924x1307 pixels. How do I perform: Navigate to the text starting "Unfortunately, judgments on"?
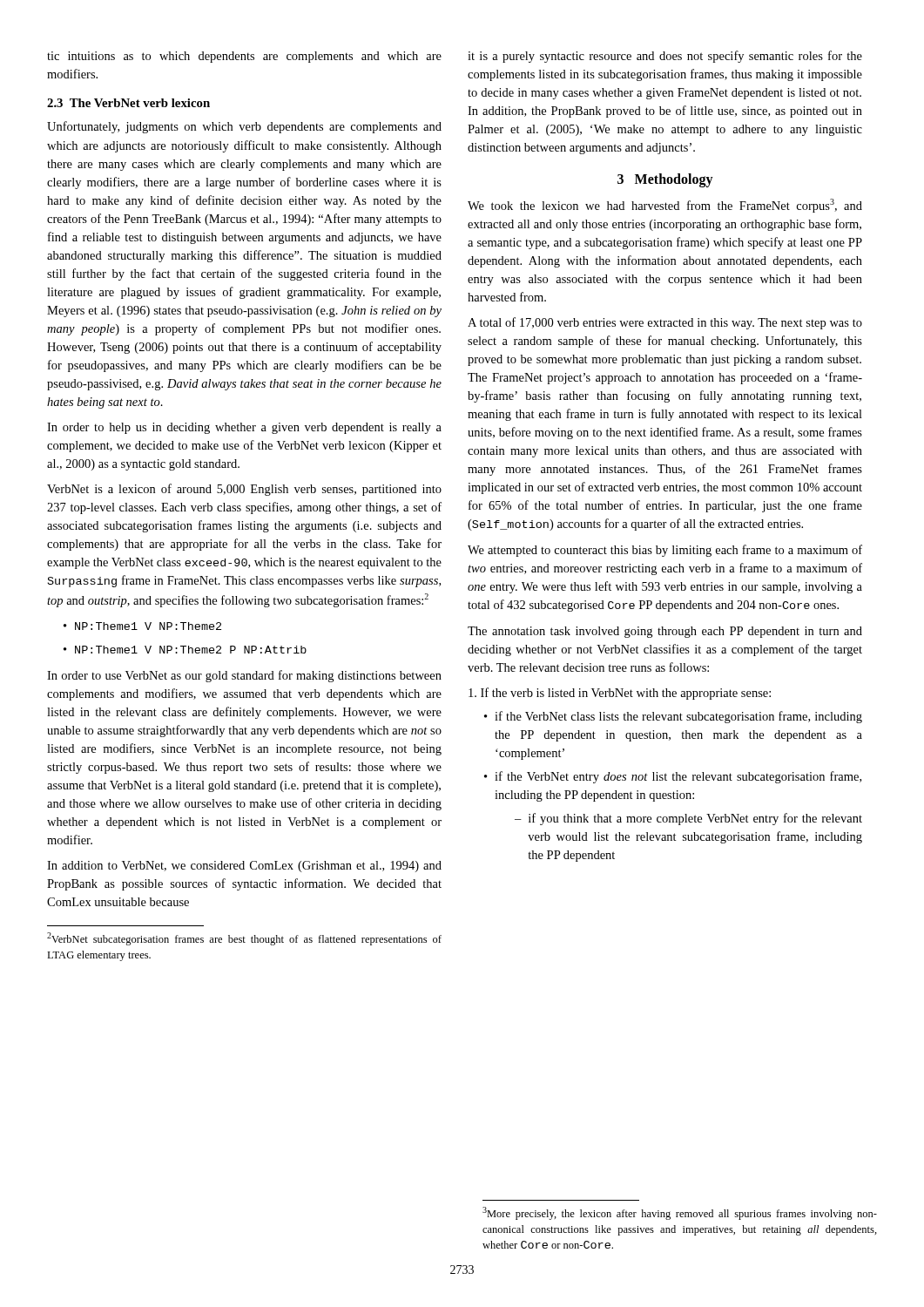click(x=244, y=264)
